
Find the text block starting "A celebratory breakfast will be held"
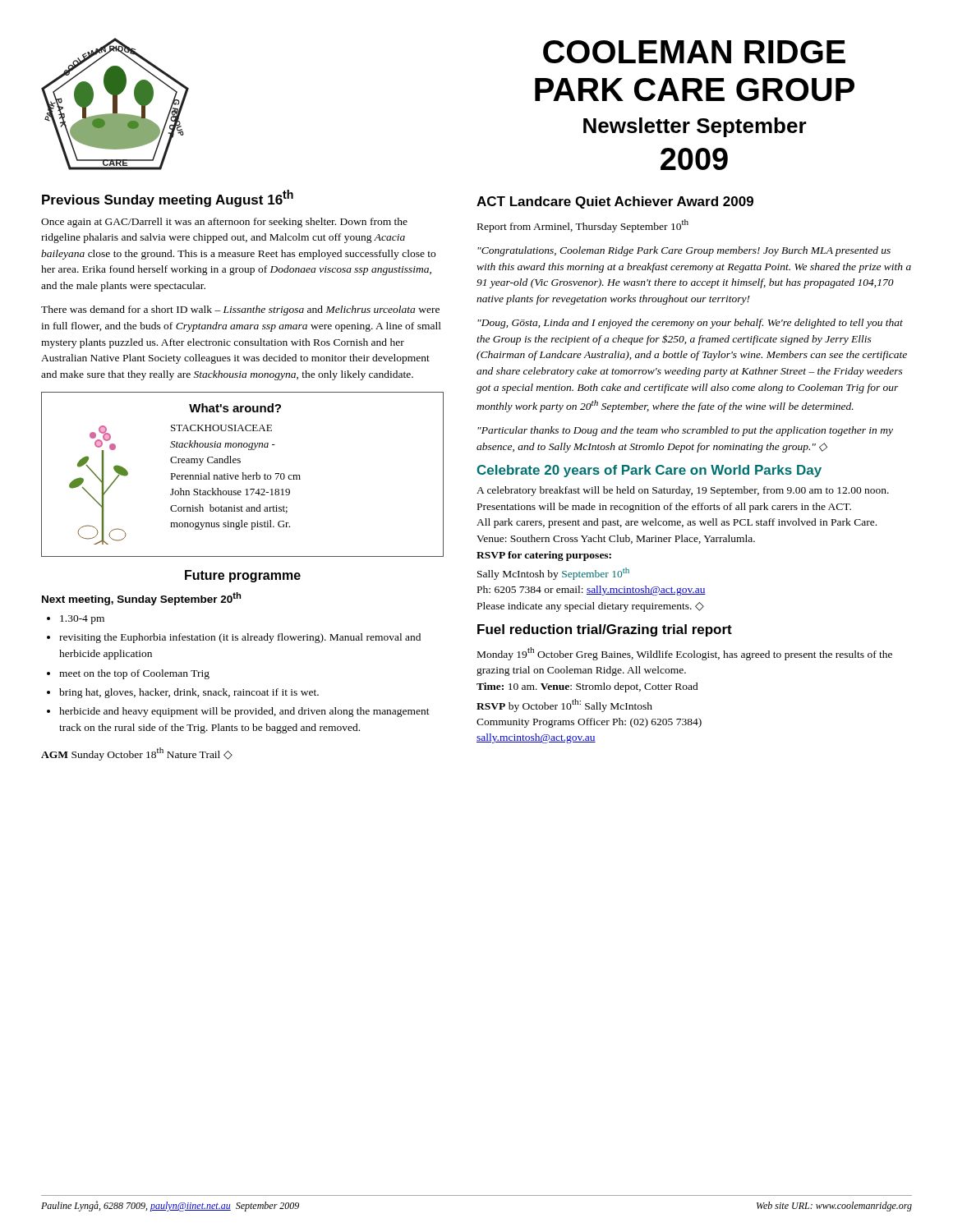[x=683, y=548]
